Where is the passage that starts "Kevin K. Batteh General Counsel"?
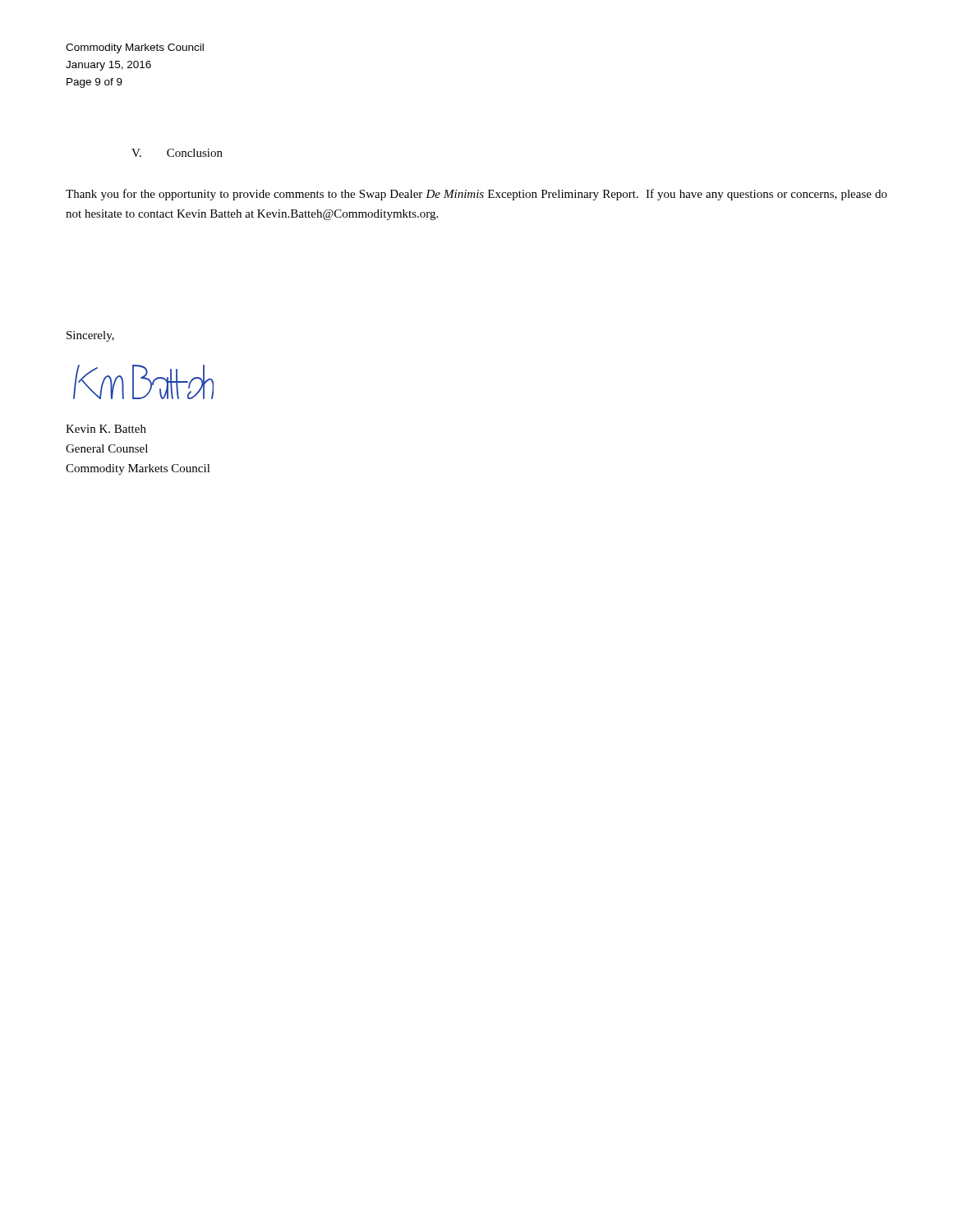The height and width of the screenshot is (1232, 953). [x=138, y=448]
